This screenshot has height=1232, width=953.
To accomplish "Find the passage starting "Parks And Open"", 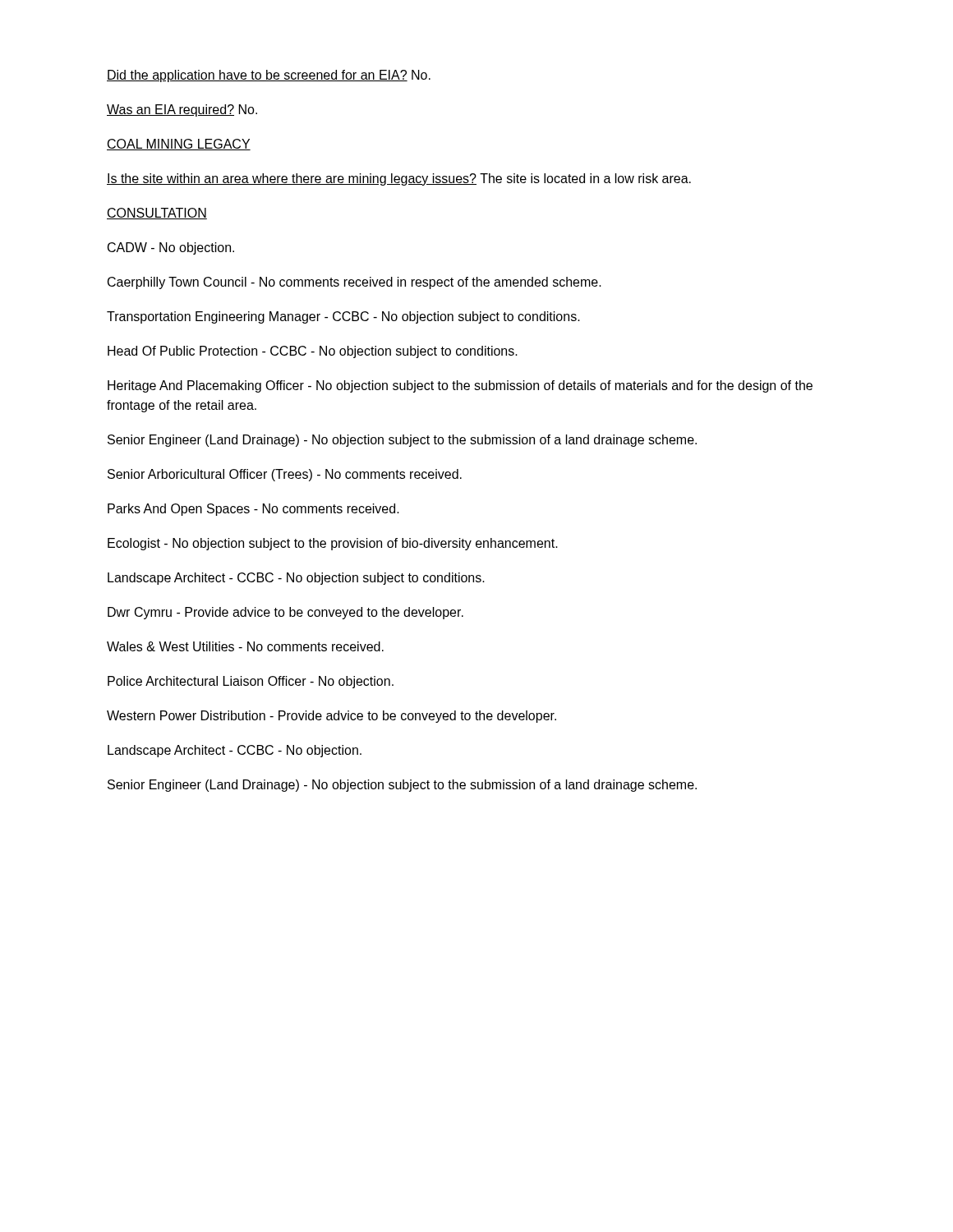I will [x=253, y=509].
